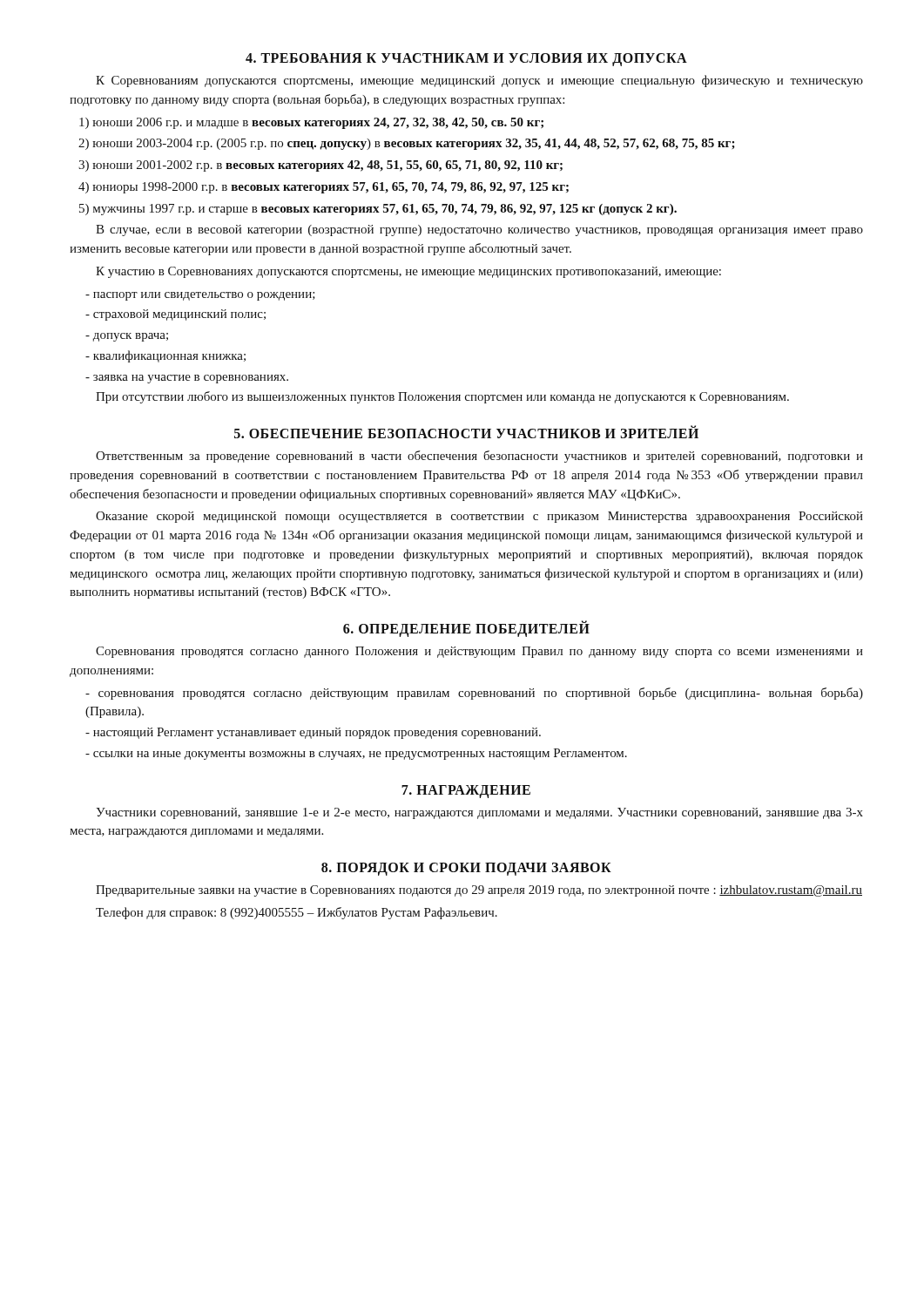Viewport: 924px width, 1307px height.
Task: Point to the block beginning "Телефон для справок:"
Action: [x=297, y=912]
